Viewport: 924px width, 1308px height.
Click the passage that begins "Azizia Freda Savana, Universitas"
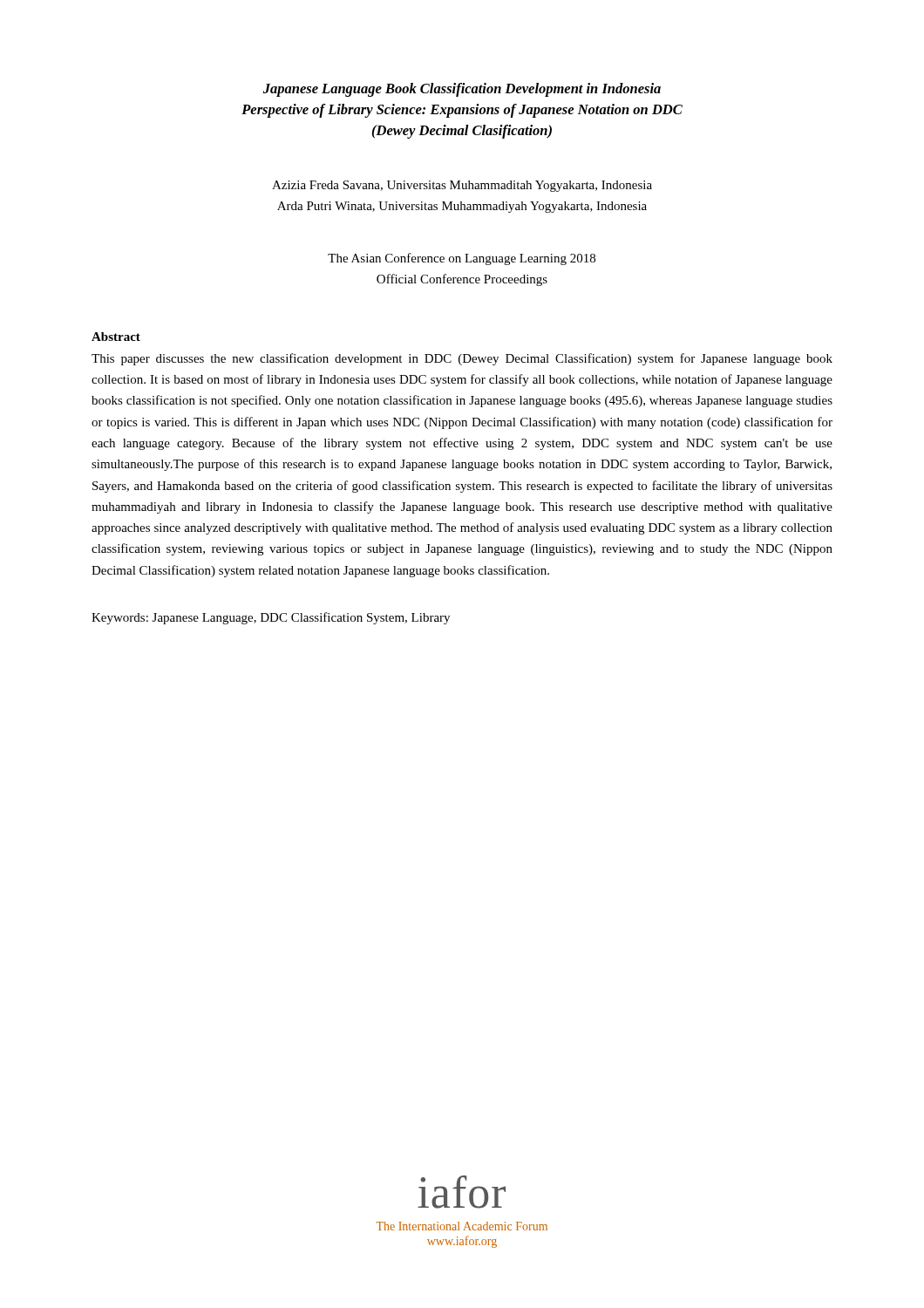[462, 195]
